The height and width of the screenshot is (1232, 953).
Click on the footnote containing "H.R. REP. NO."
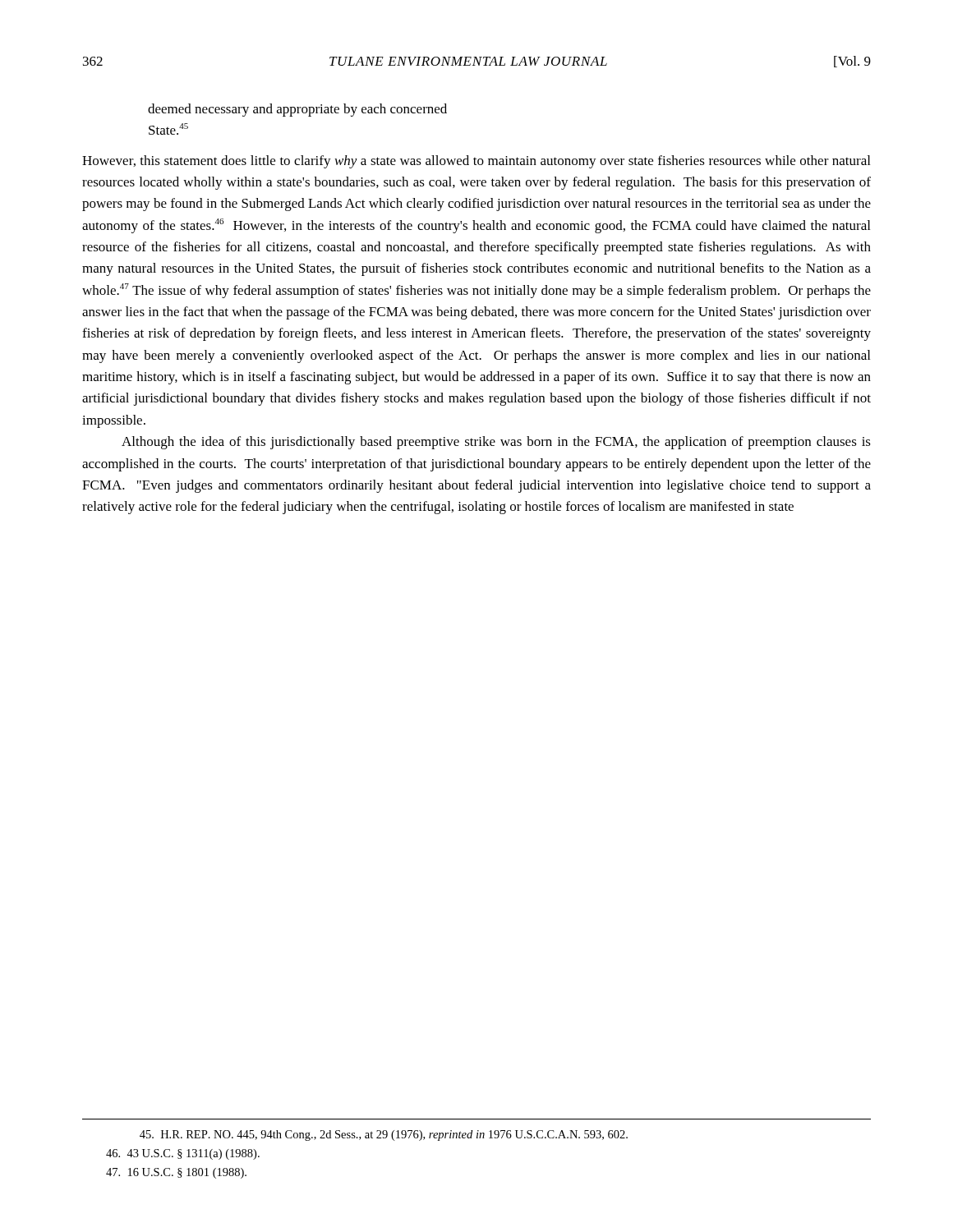point(375,1134)
